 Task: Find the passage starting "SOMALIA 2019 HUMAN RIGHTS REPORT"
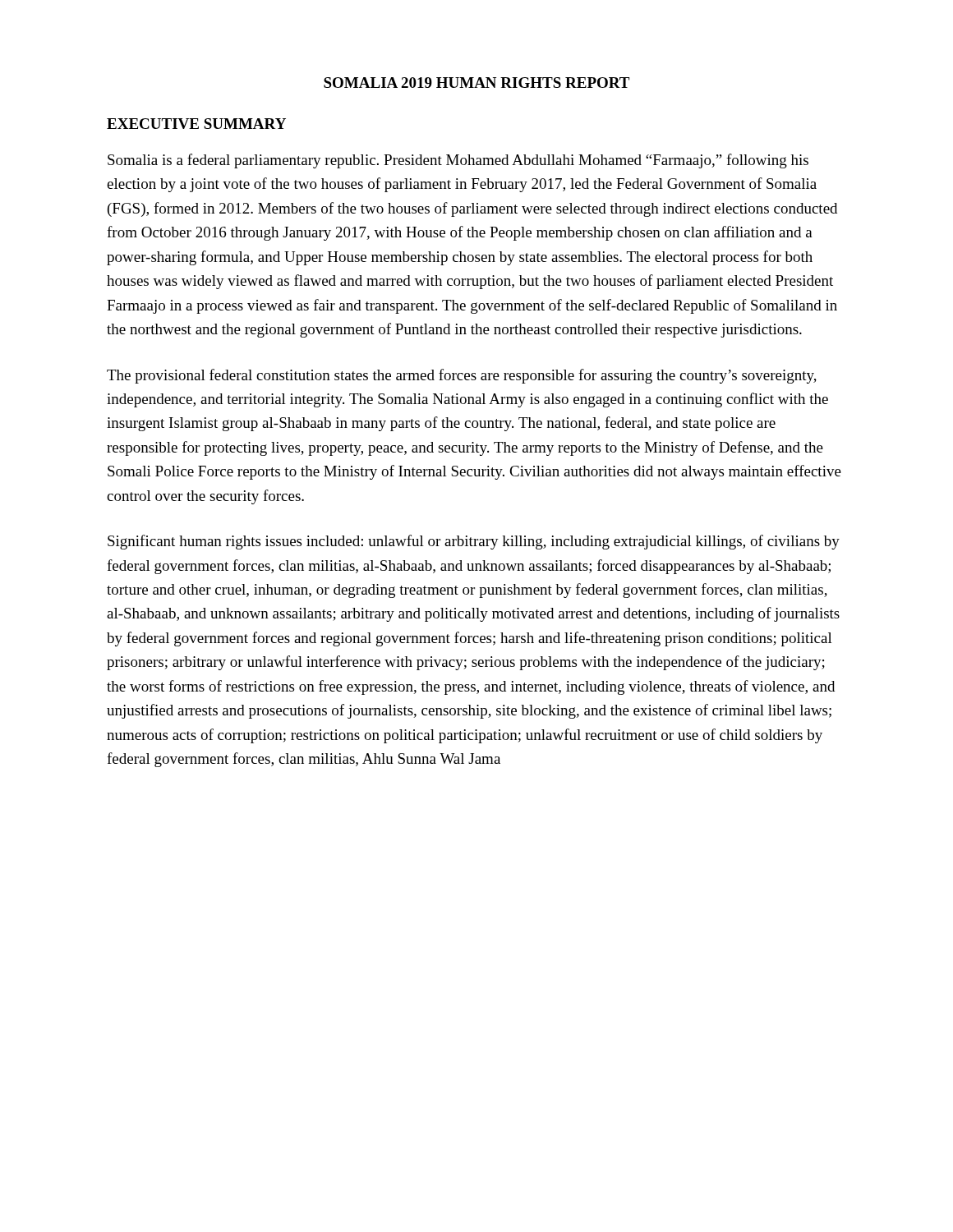point(476,83)
